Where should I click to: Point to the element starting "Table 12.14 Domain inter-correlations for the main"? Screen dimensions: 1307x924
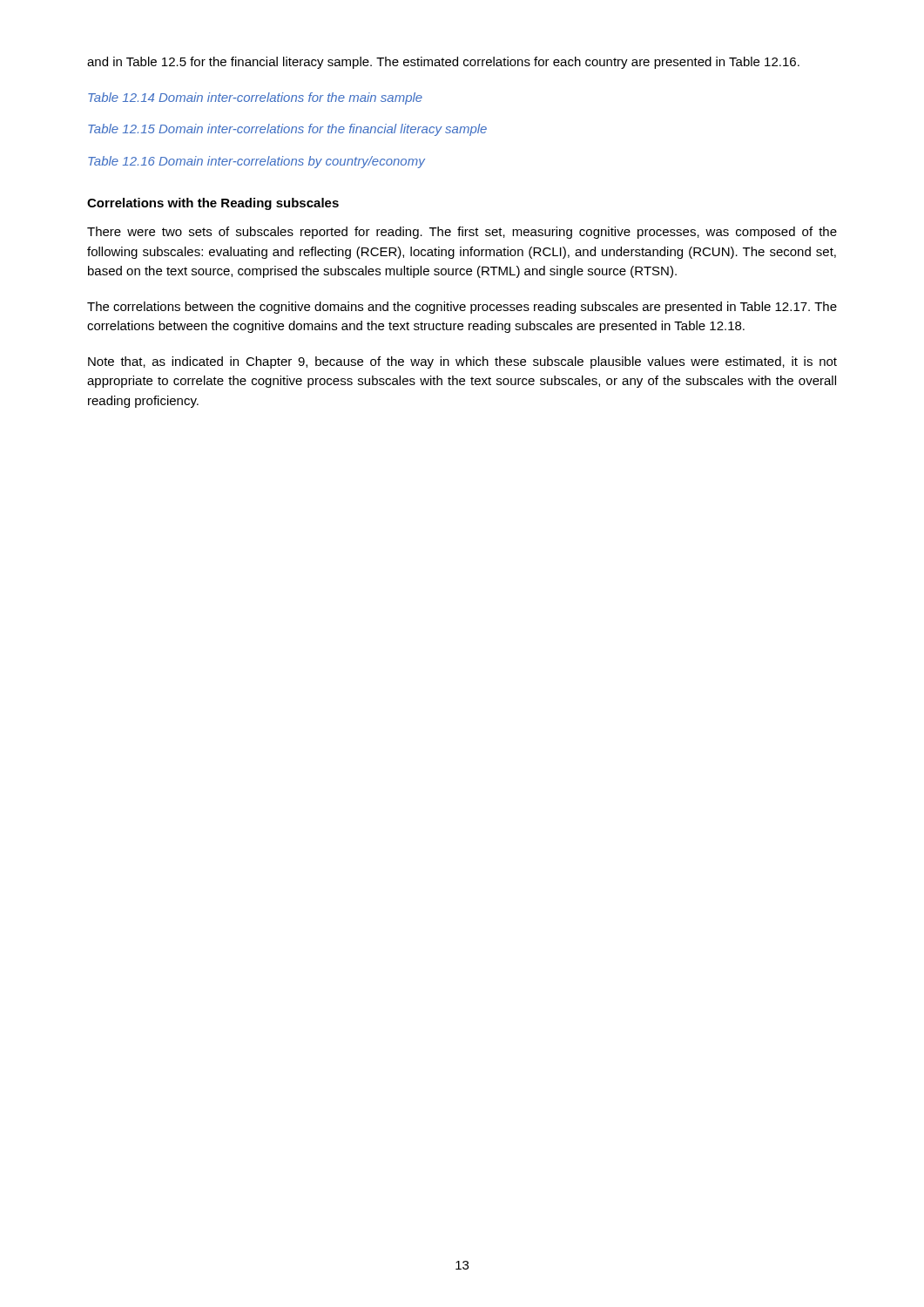tap(255, 97)
